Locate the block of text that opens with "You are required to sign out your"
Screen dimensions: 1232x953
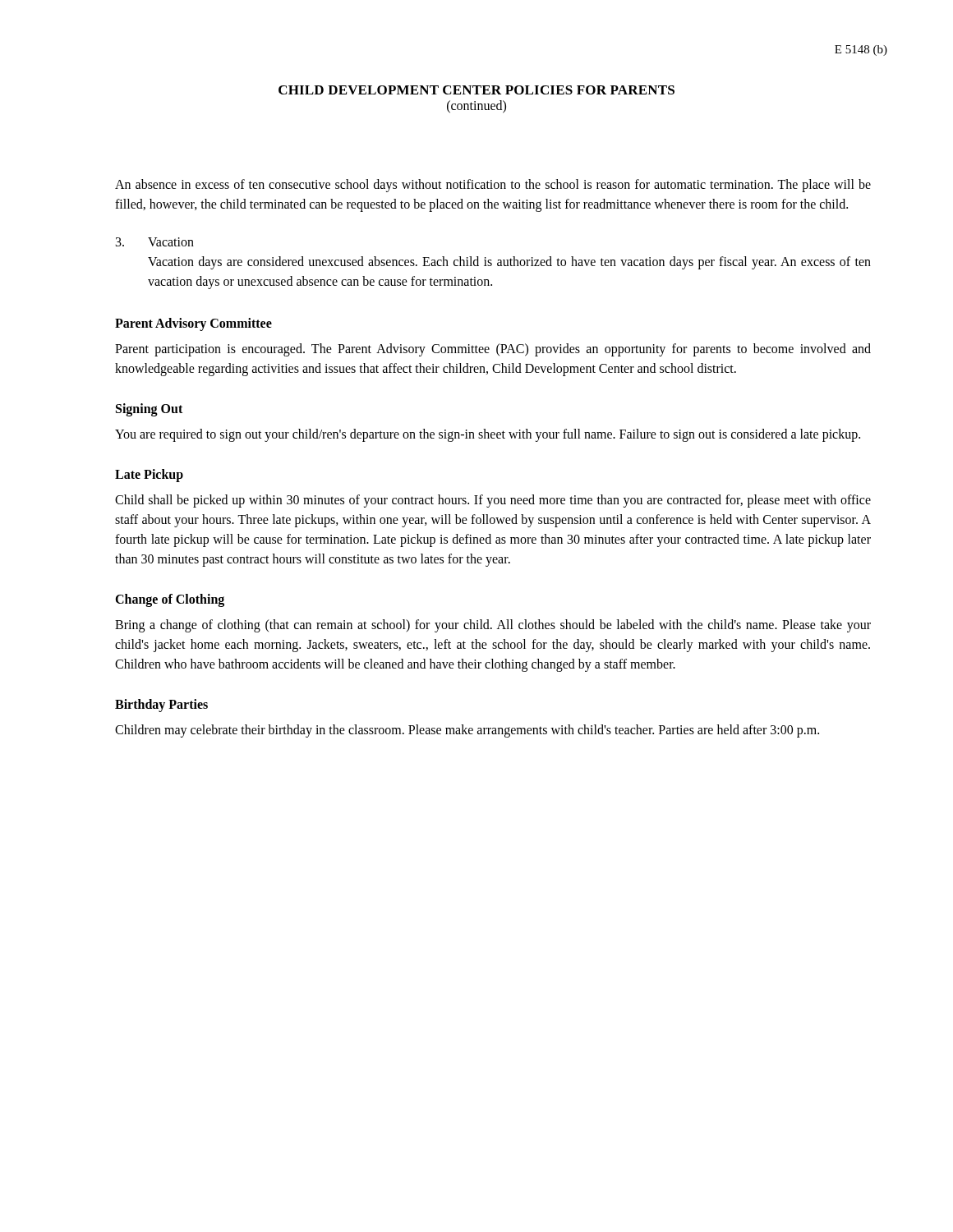click(488, 434)
